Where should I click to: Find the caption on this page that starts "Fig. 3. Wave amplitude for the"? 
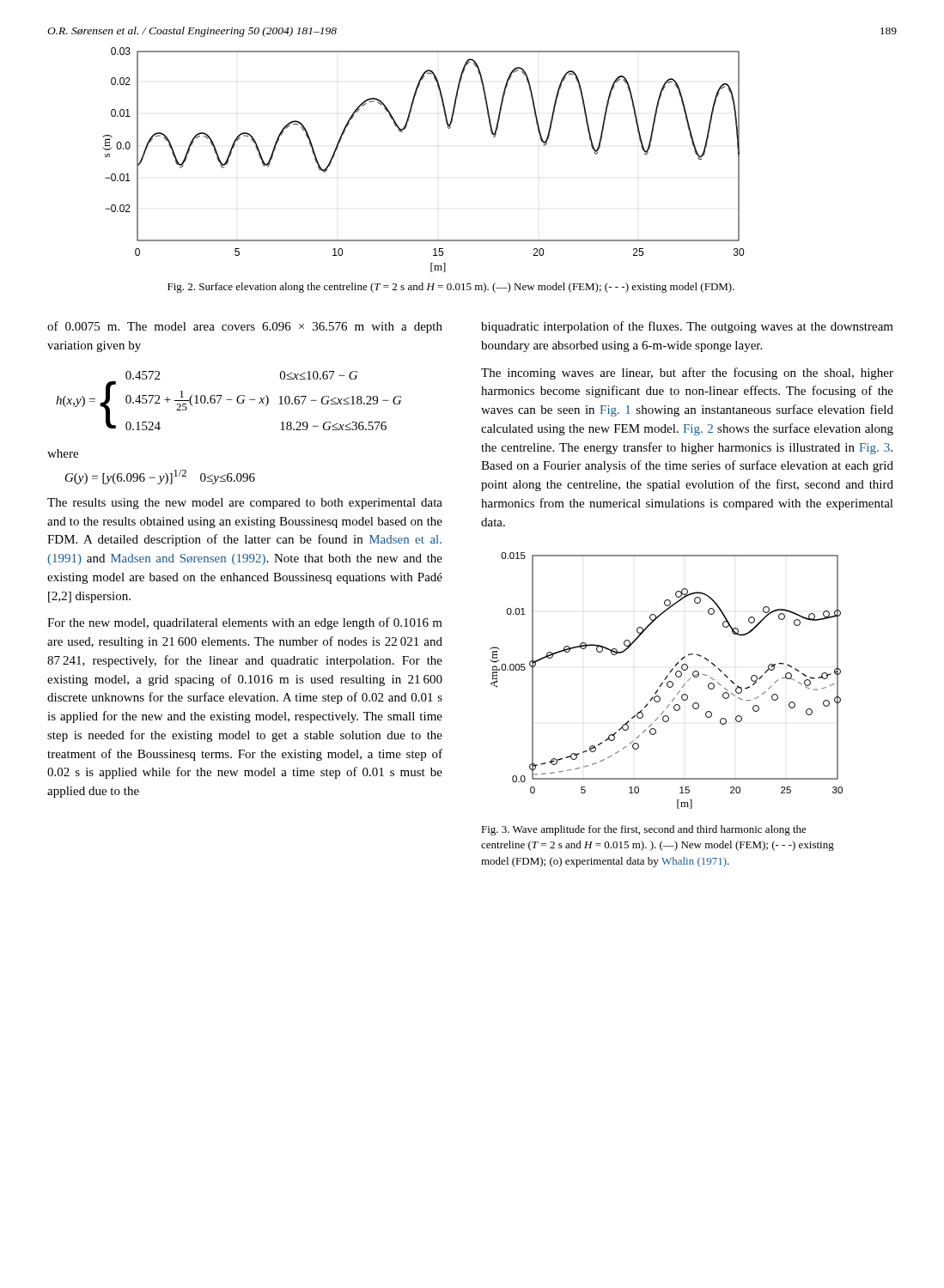pos(657,845)
